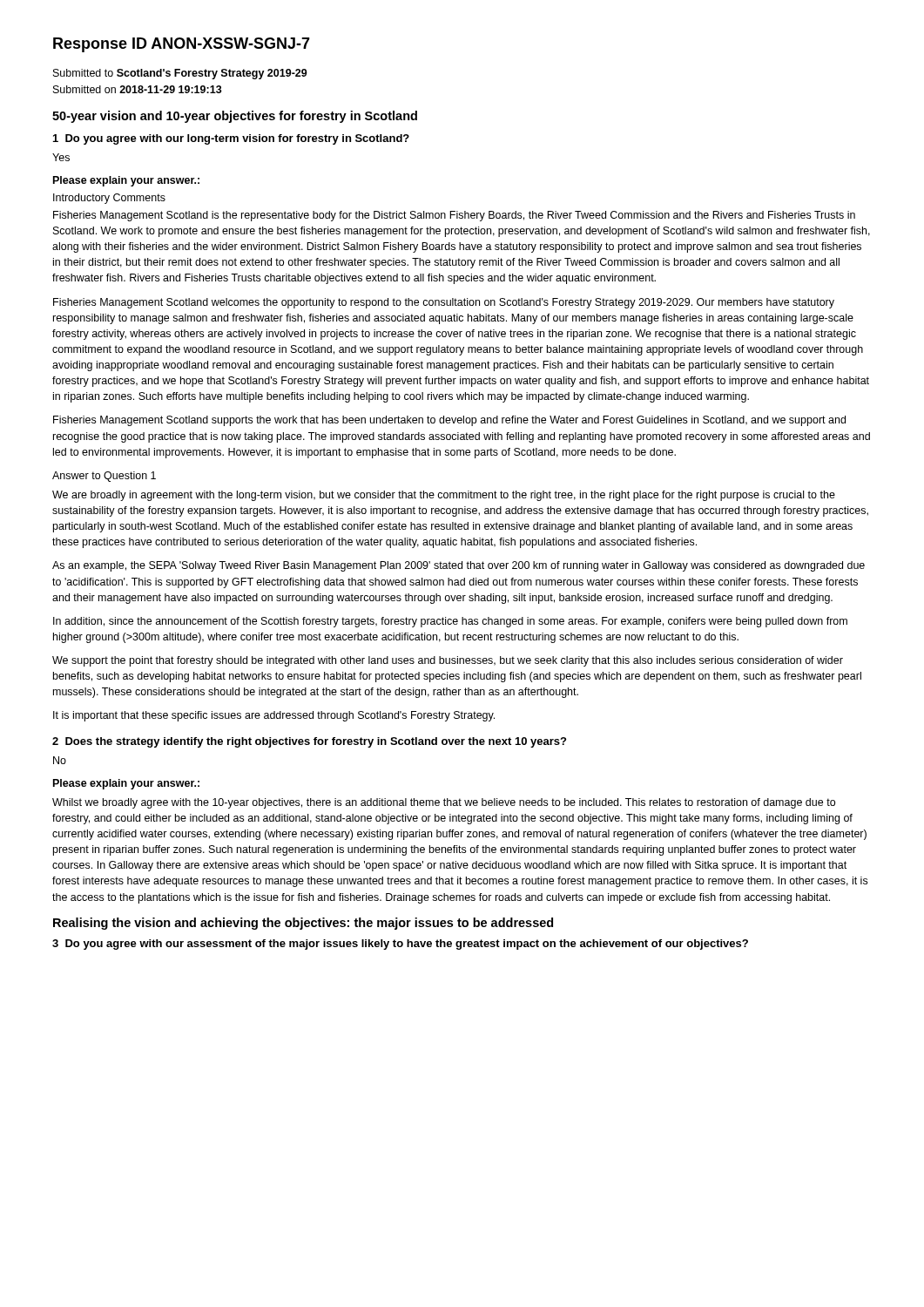Click the passage that begins "Submitted to Scotland's"
The image size is (924, 1307).
click(x=180, y=81)
